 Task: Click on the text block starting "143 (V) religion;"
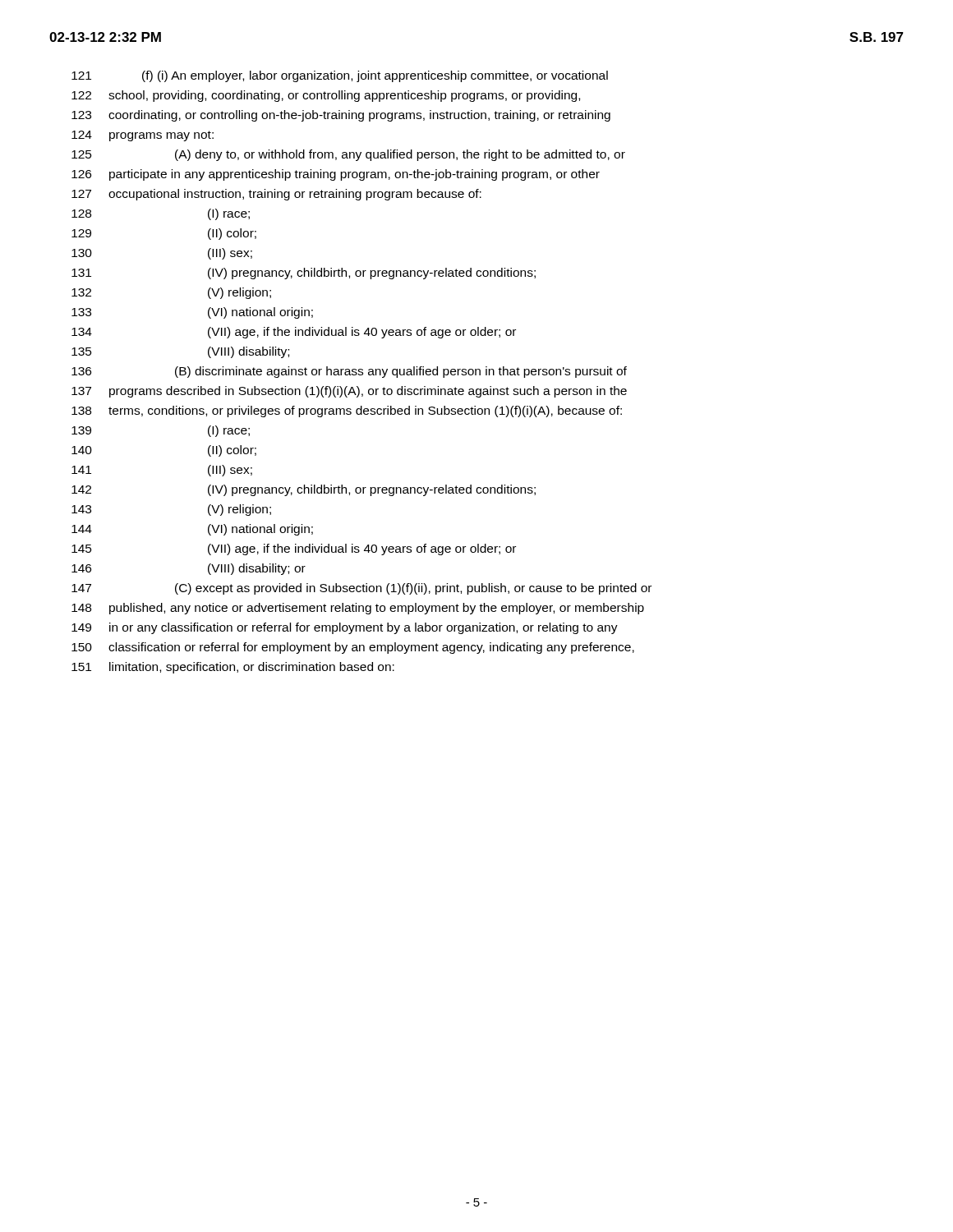coord(81,509)
